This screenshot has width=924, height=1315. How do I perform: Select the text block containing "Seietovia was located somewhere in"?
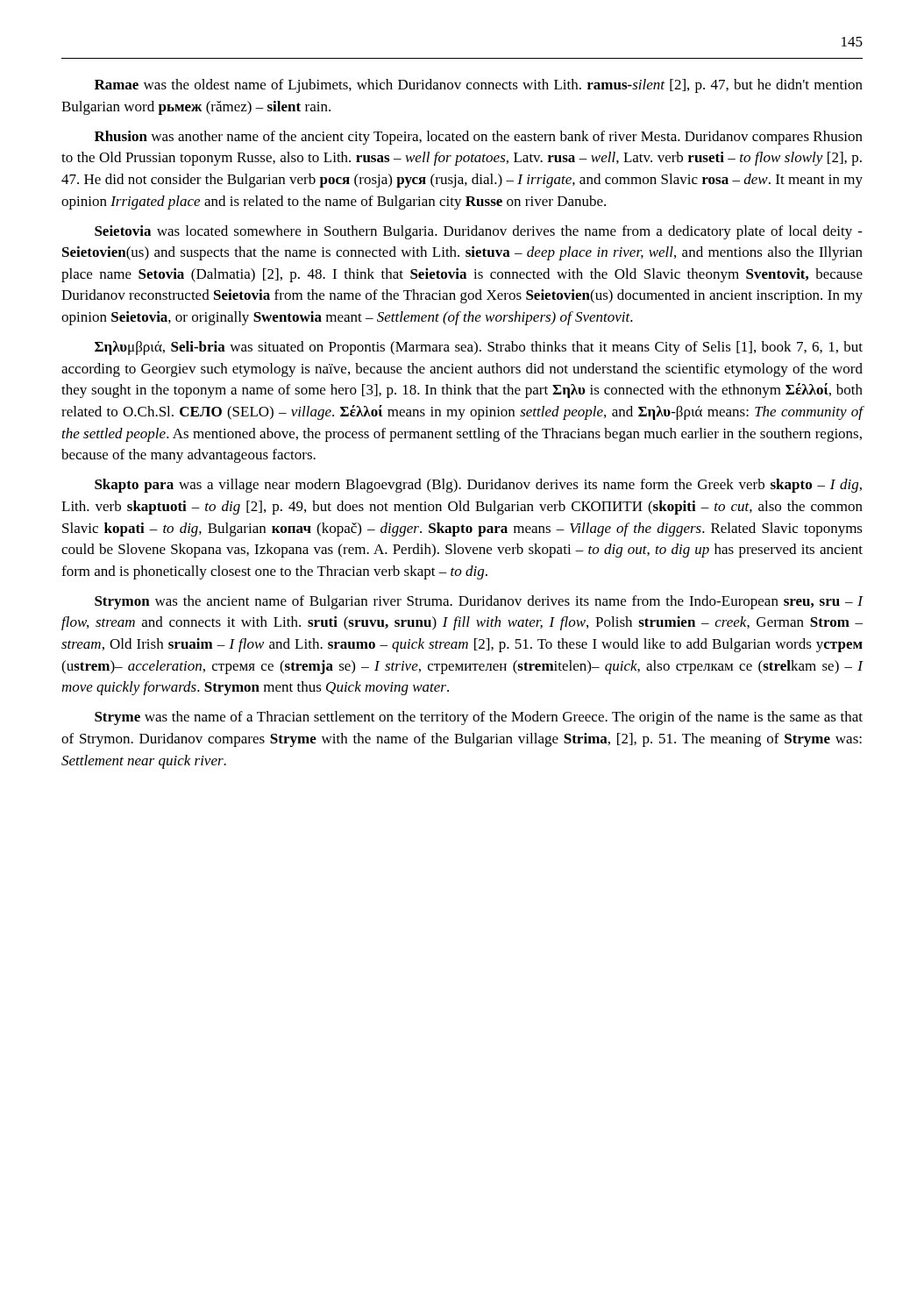(462, 275)
